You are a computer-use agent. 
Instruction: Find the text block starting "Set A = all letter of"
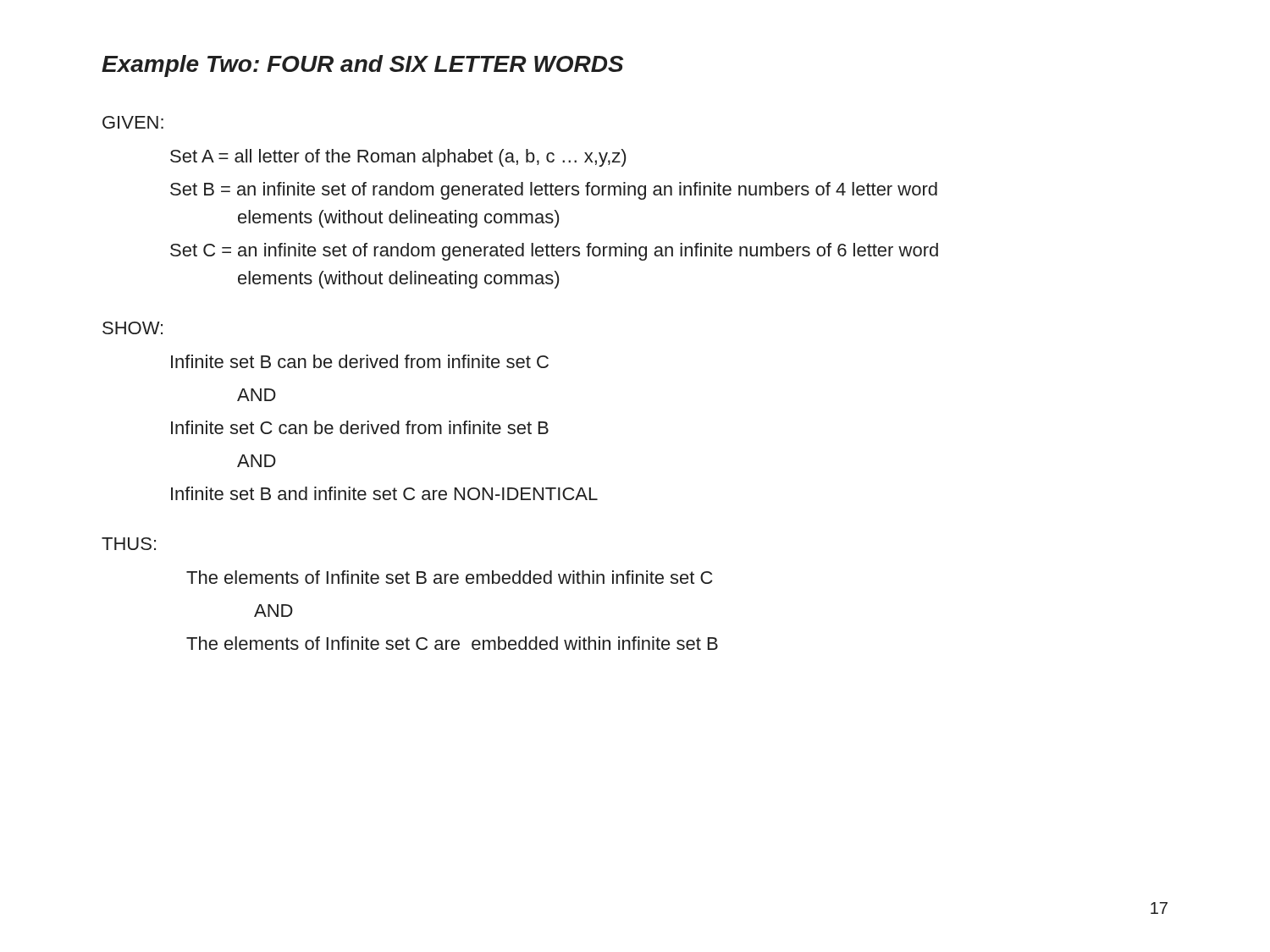[398, 156]
